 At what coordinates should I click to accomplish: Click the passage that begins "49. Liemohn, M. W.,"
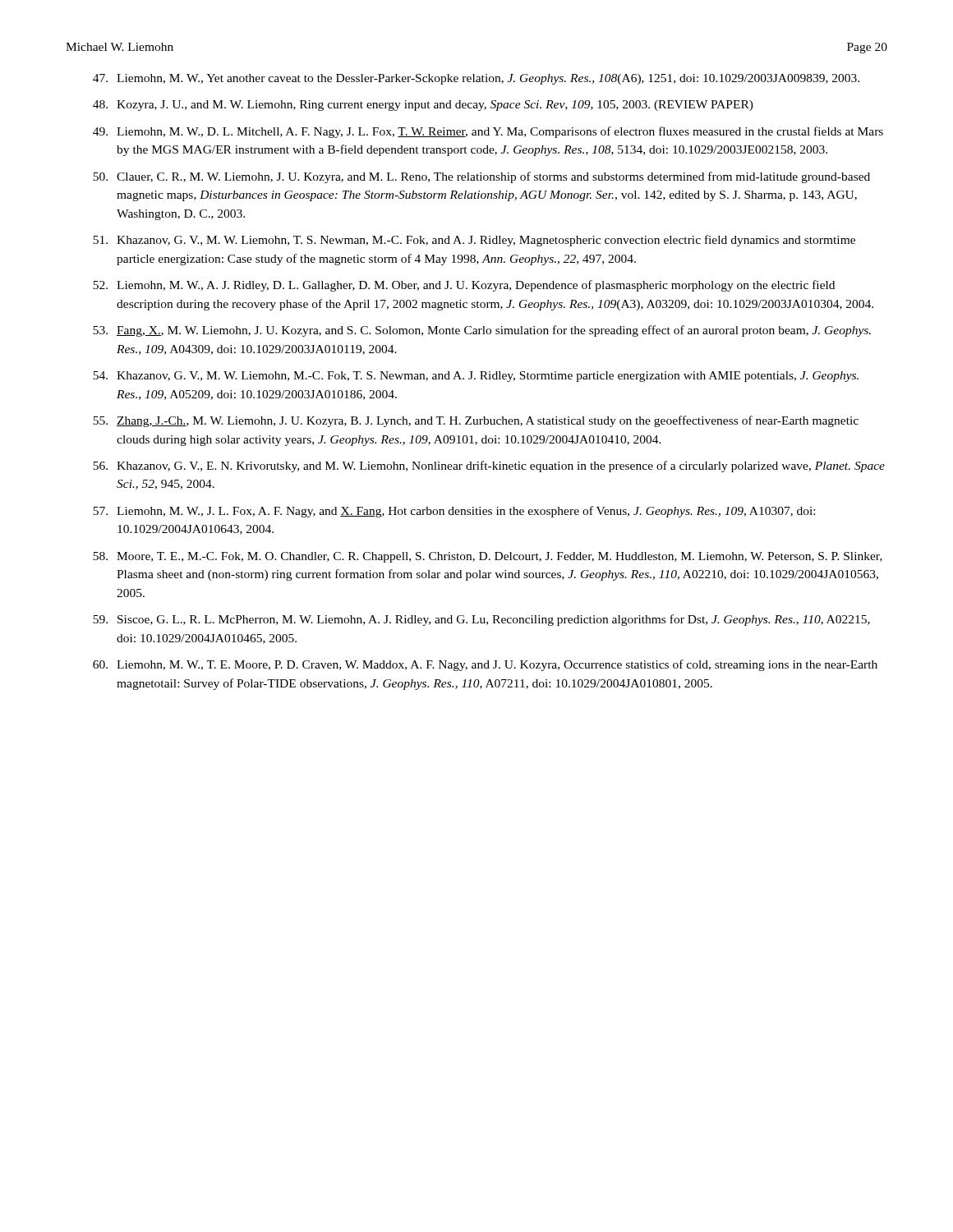point(476,141)
